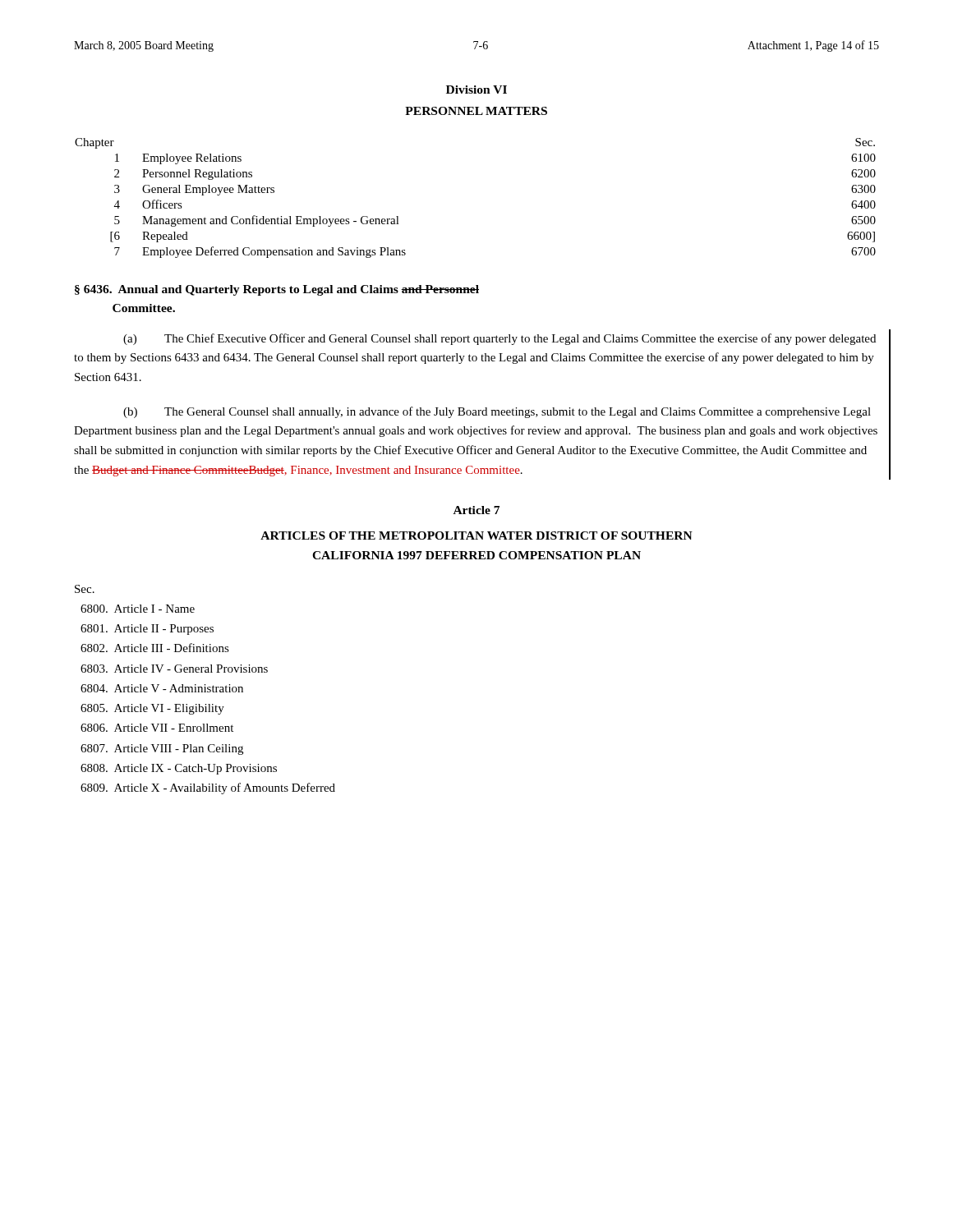Image resolution: width=953 pixels, height=1232 pixels.
Task: Select the text block starting "6801. Article II - Purposes"
Action: coord(147,628)
